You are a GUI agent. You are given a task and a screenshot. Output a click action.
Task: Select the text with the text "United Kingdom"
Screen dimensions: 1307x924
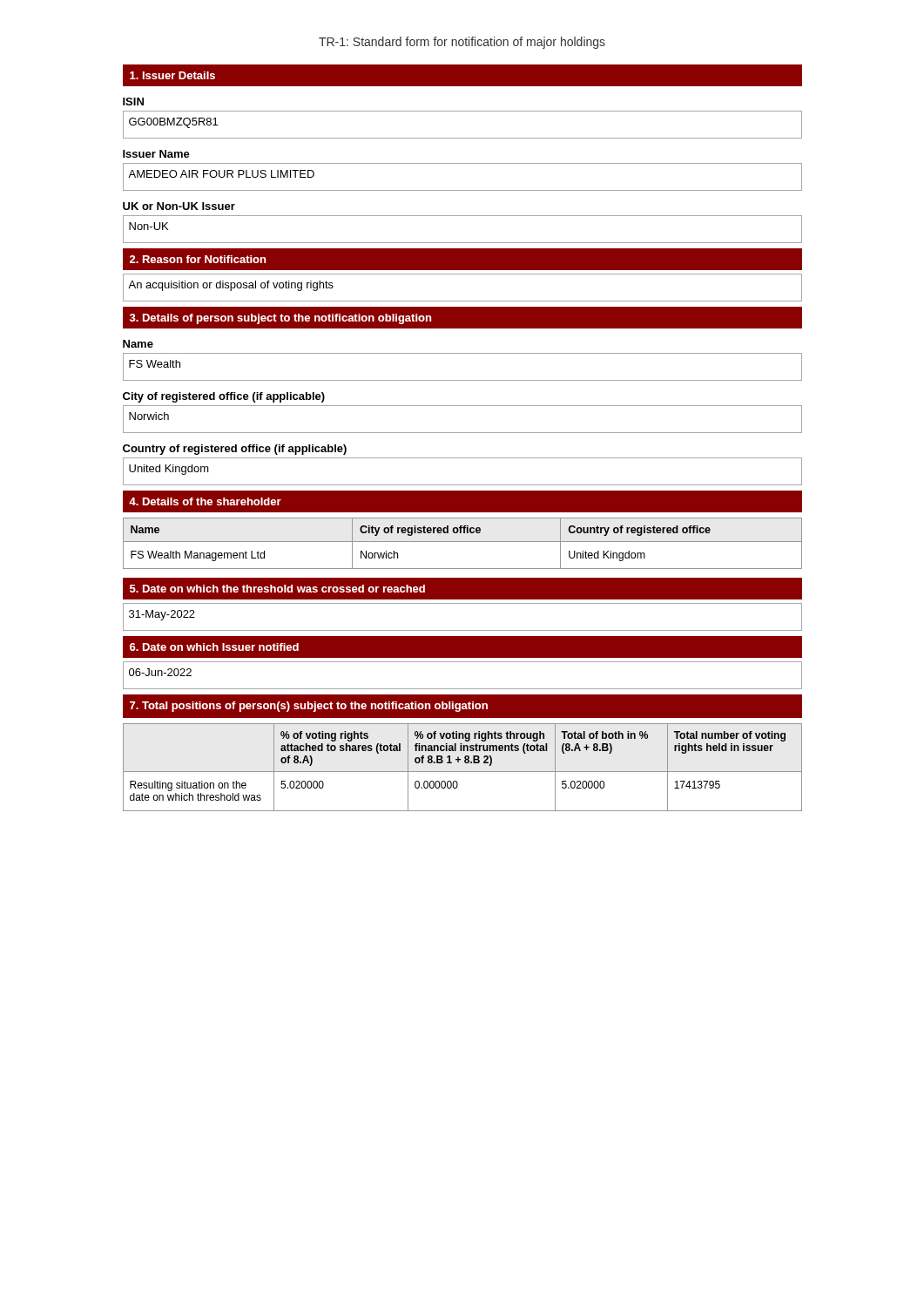[x=169, y=468]
